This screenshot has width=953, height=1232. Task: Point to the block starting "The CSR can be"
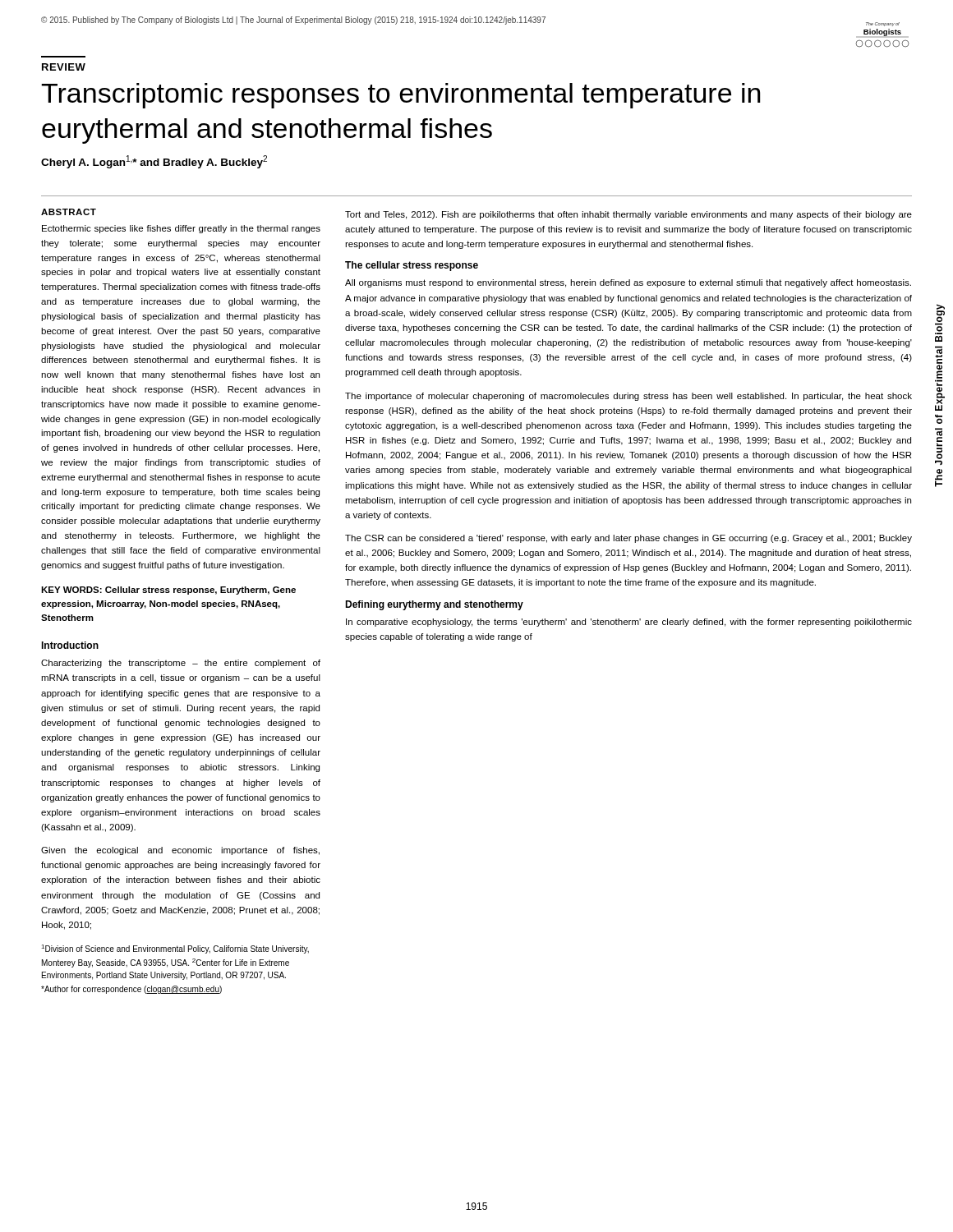629,560
